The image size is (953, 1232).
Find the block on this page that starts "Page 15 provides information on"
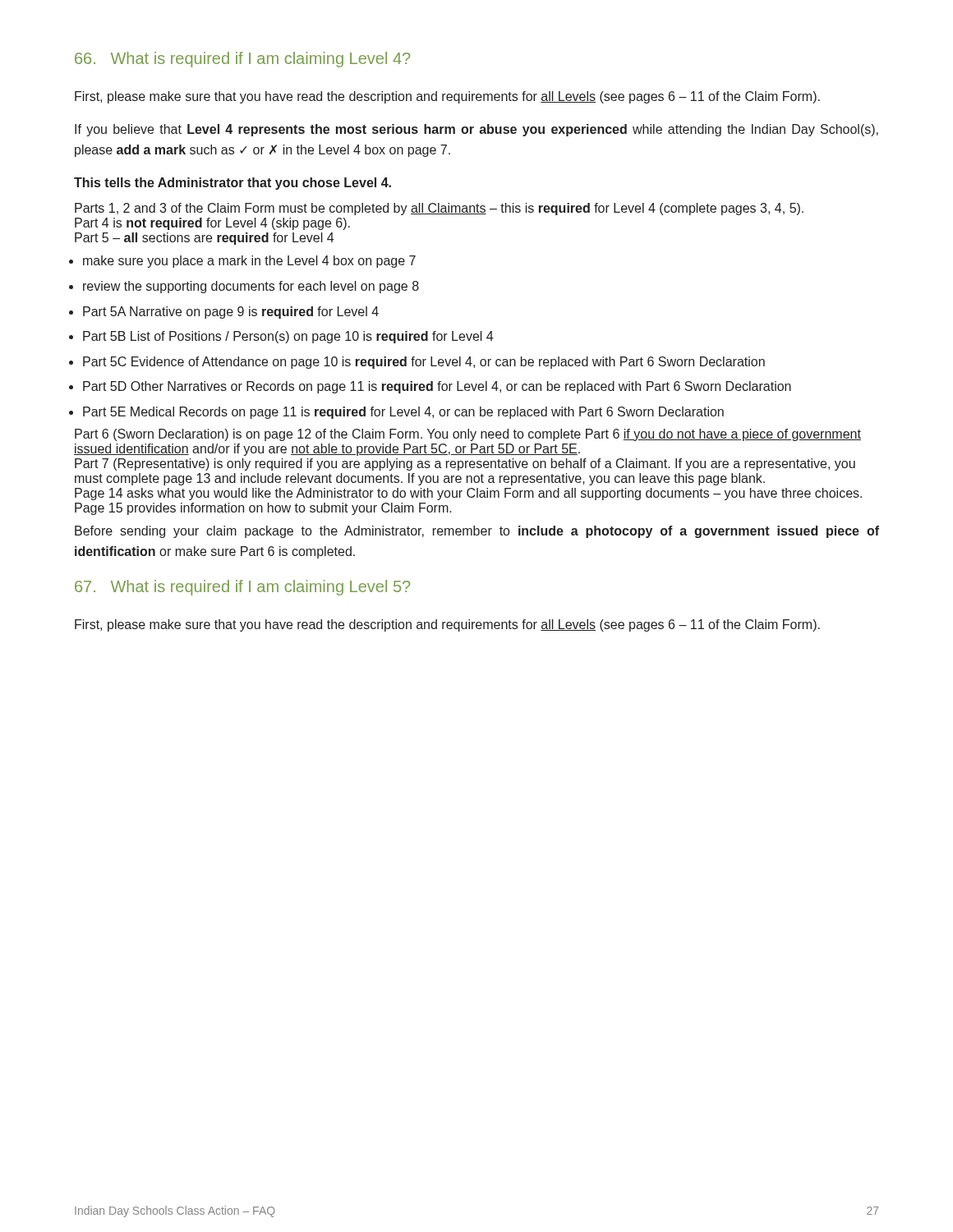click(x=476, y=508)
